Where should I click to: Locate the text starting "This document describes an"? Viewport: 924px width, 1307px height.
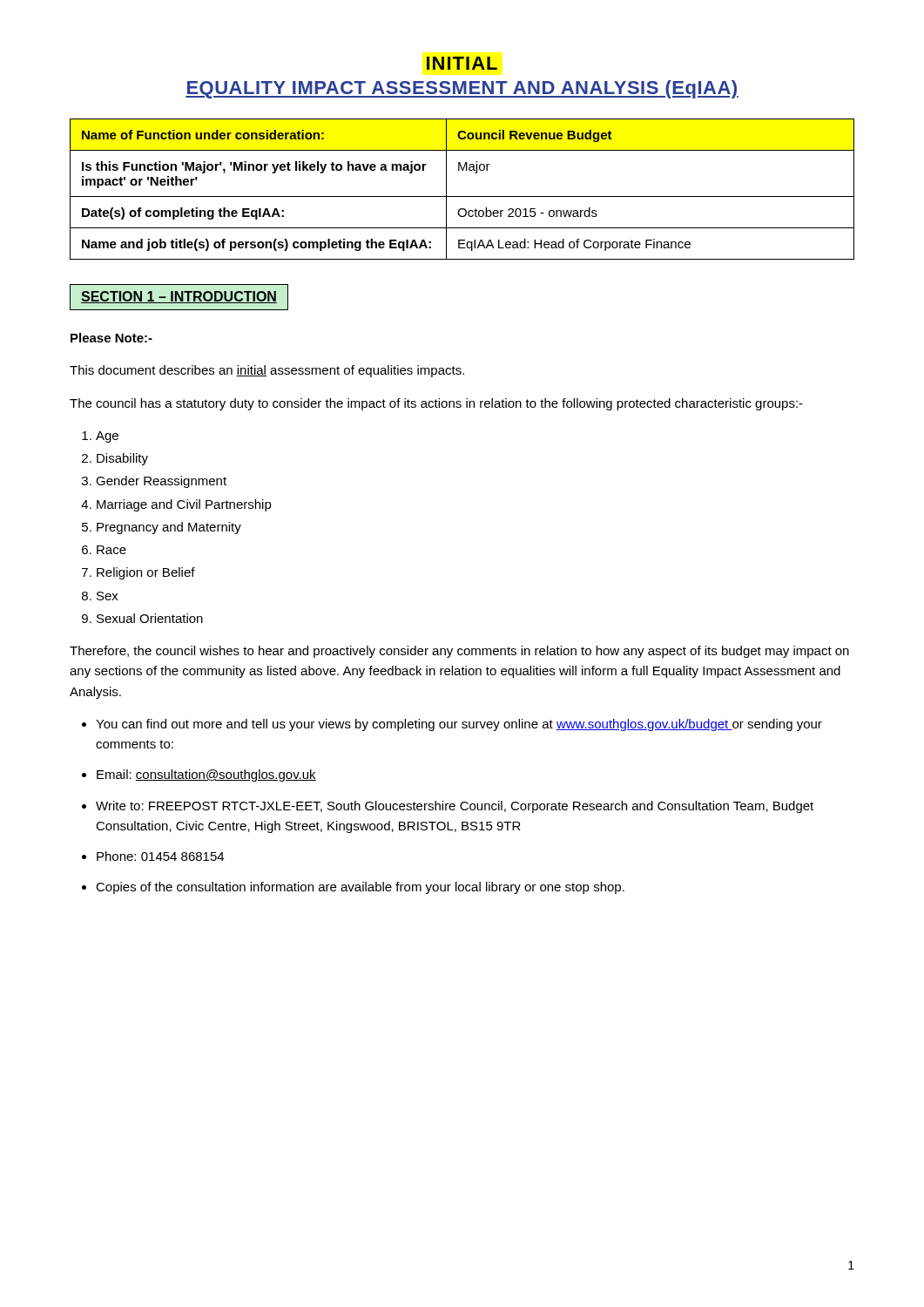(268, 370)
